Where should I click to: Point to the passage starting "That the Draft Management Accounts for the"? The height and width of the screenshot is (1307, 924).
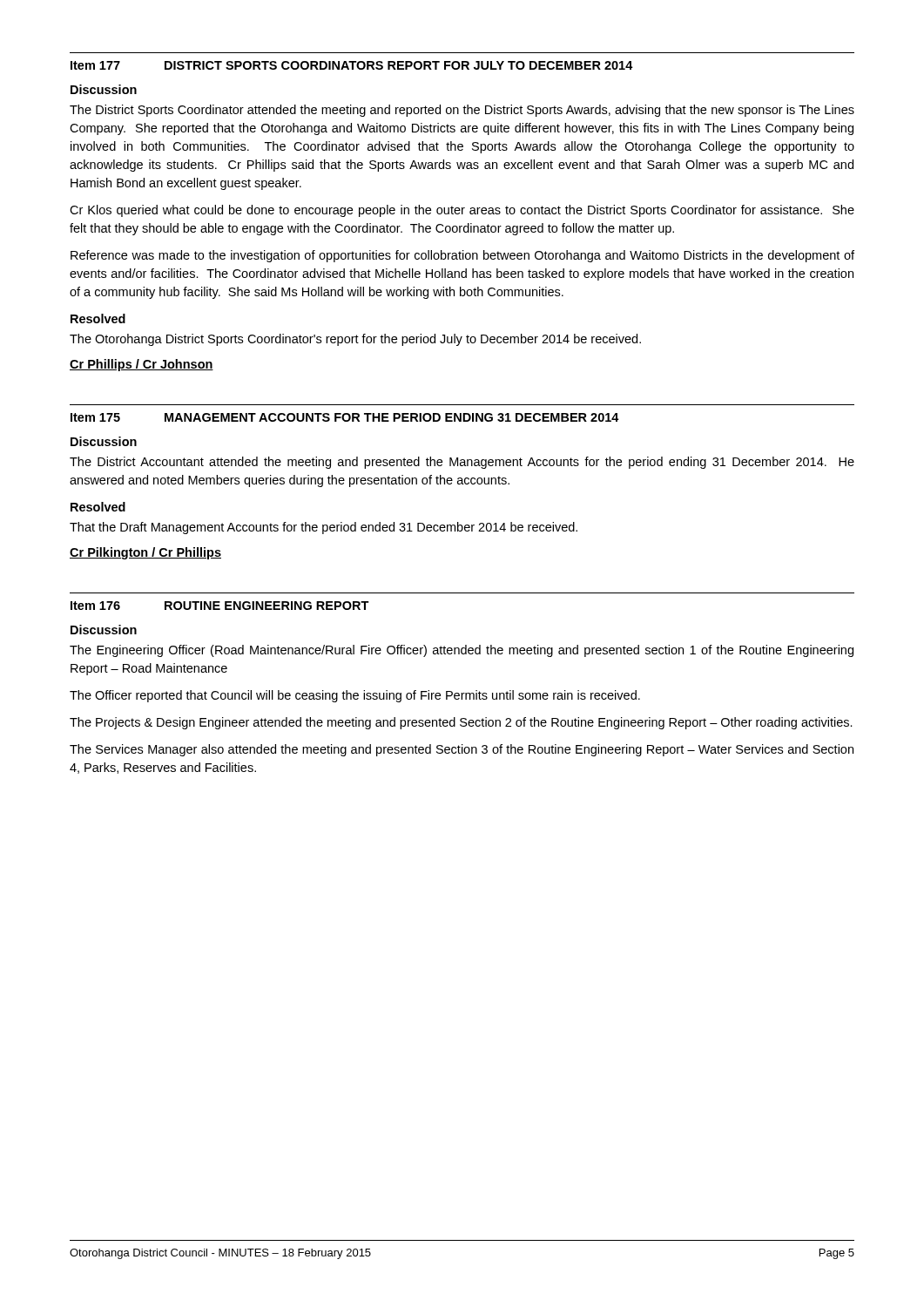(324, 527)
